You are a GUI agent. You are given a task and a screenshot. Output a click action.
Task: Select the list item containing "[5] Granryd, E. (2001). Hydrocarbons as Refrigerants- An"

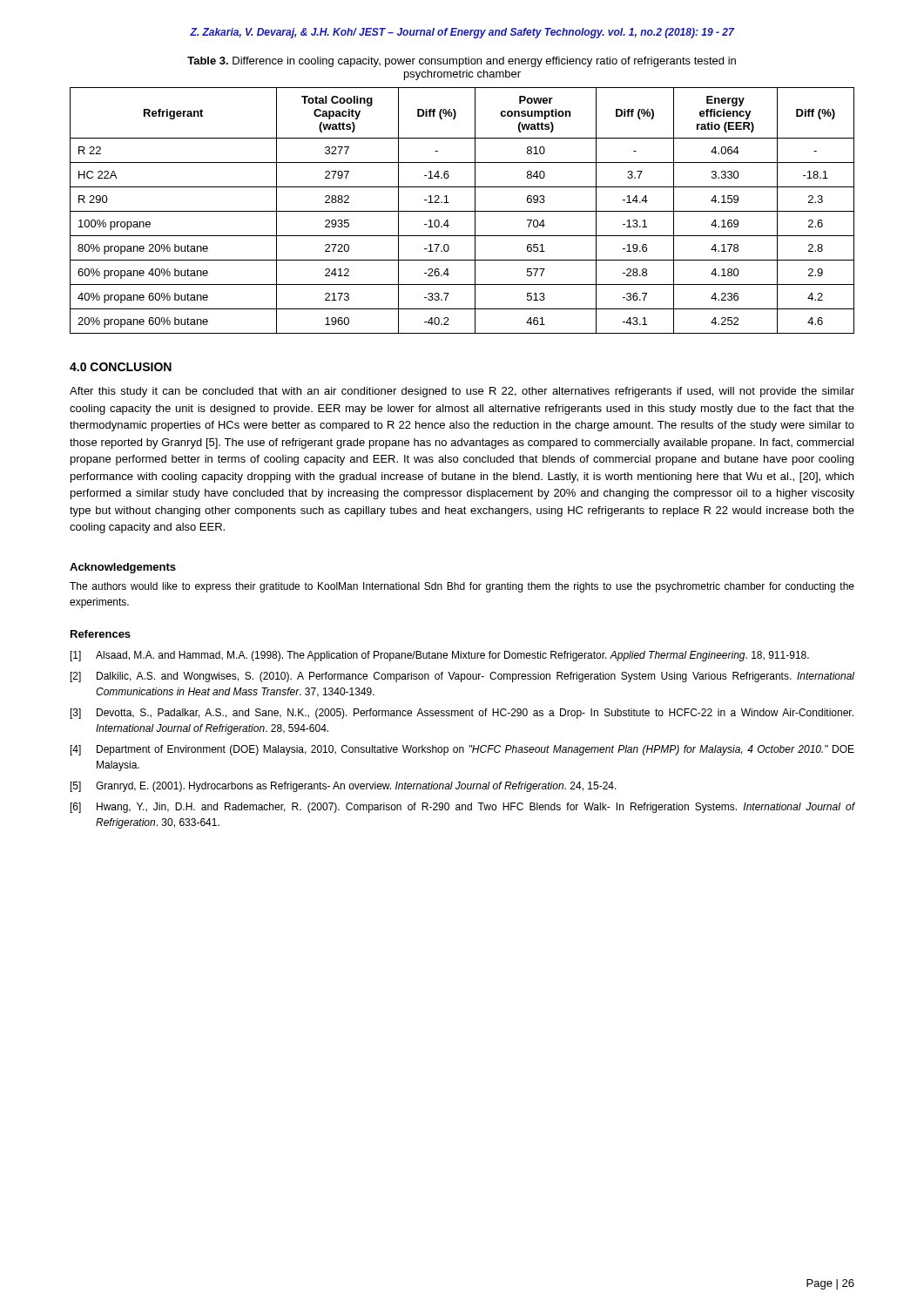point(462,786)
